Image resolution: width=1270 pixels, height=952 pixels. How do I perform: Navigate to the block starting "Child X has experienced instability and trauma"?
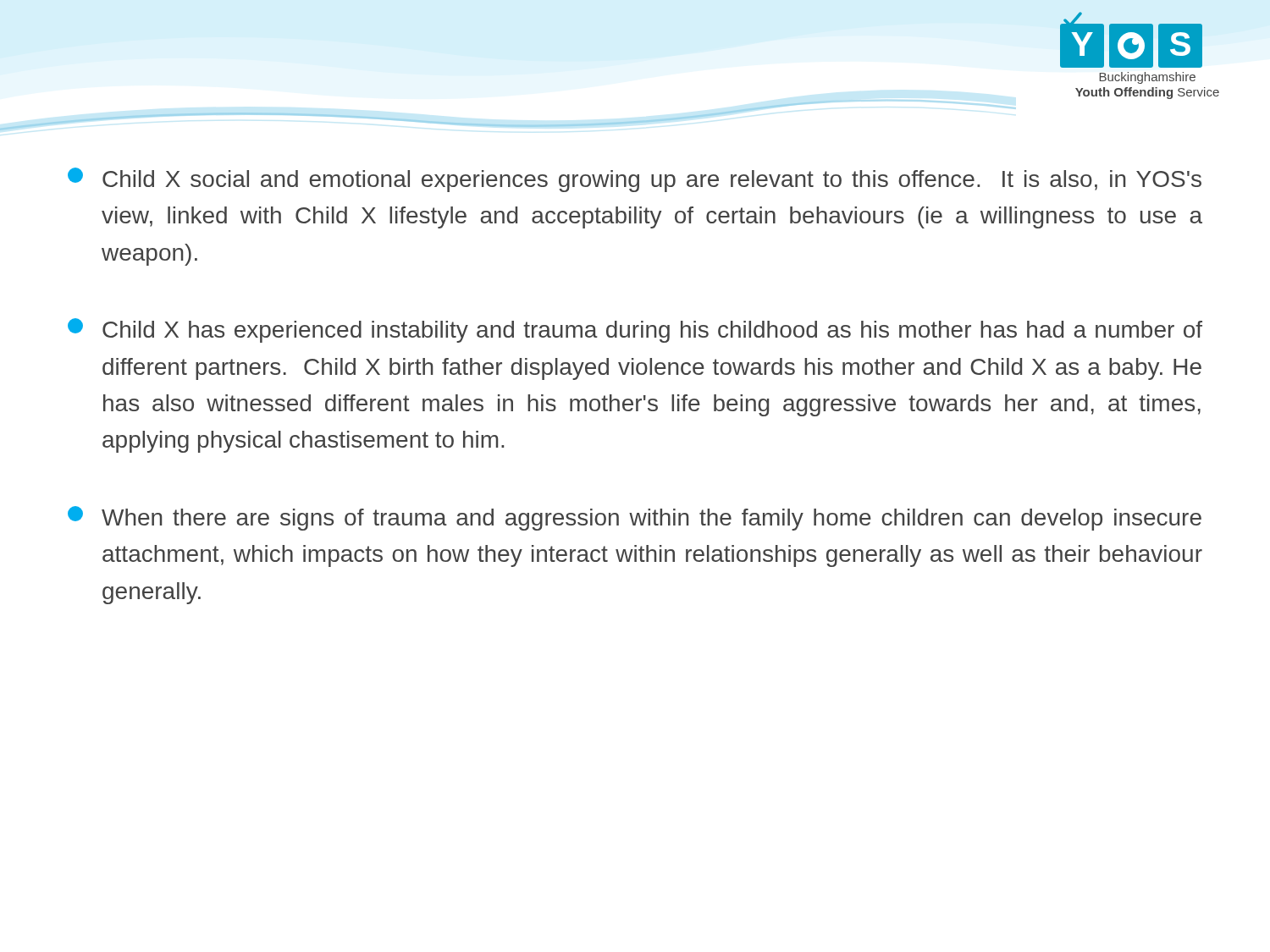[x=635, y=385]
